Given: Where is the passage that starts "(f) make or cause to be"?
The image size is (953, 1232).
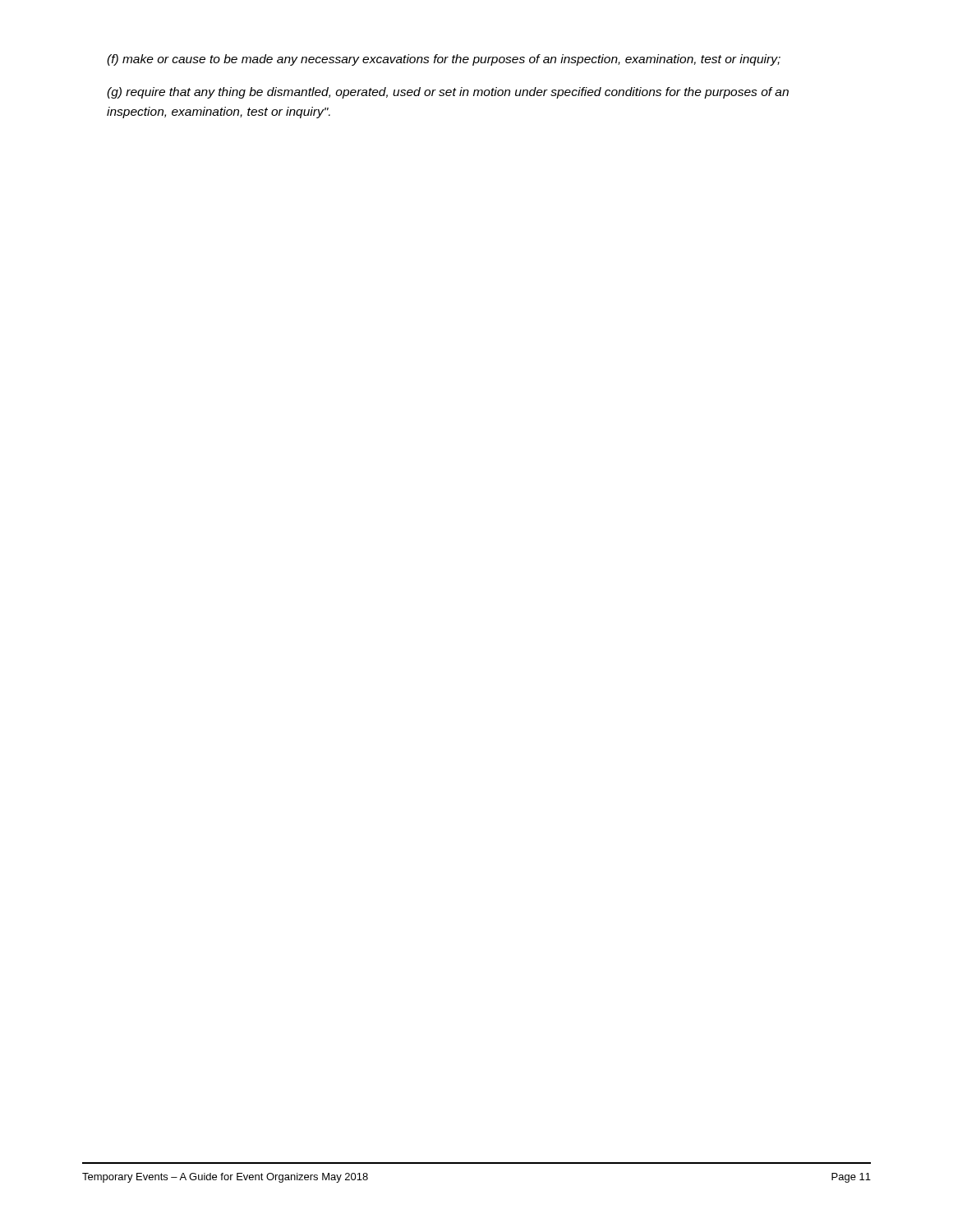Looking at the screenshot, I should point(444,59).
